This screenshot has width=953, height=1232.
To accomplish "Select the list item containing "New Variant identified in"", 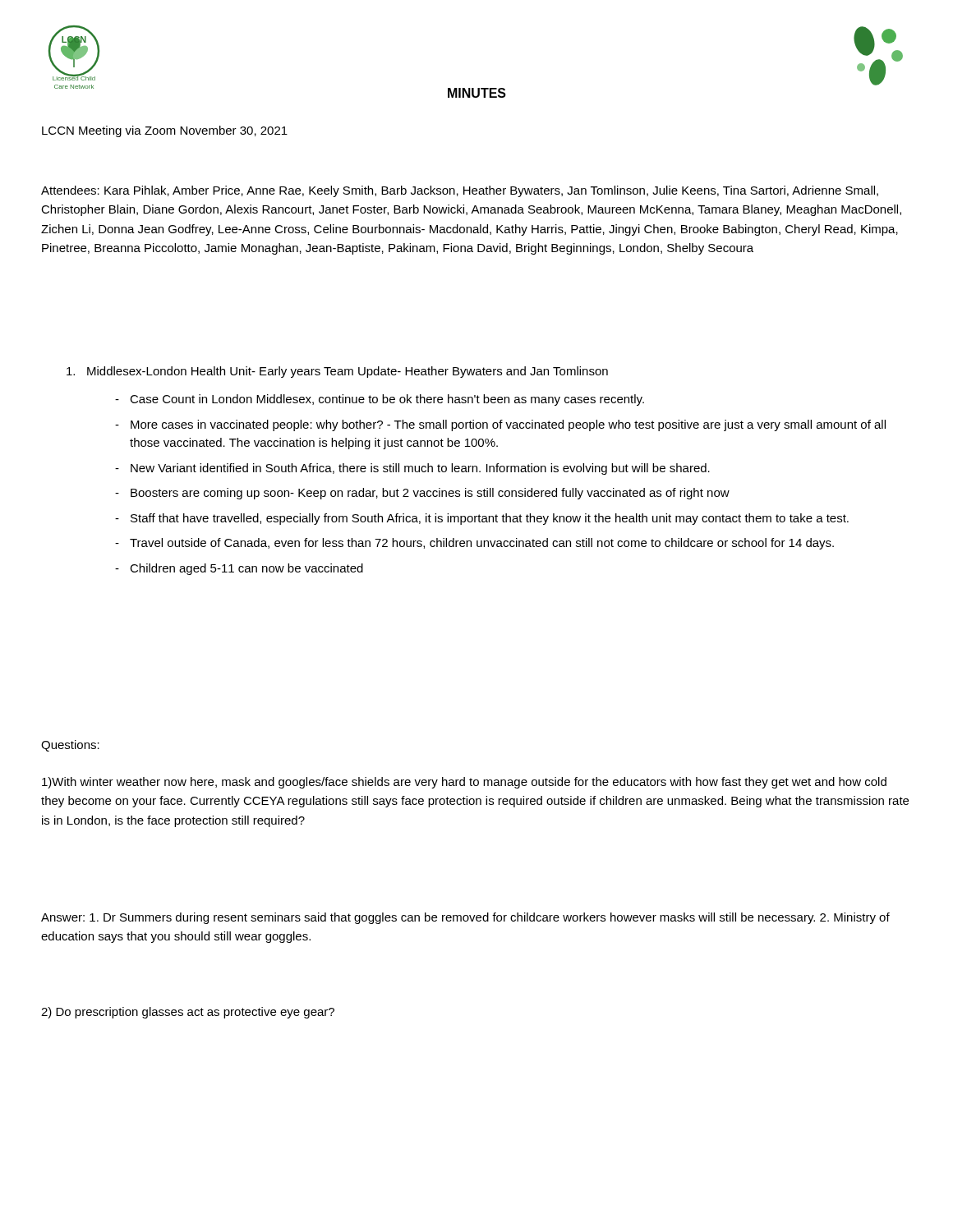I will coord(420,468).
